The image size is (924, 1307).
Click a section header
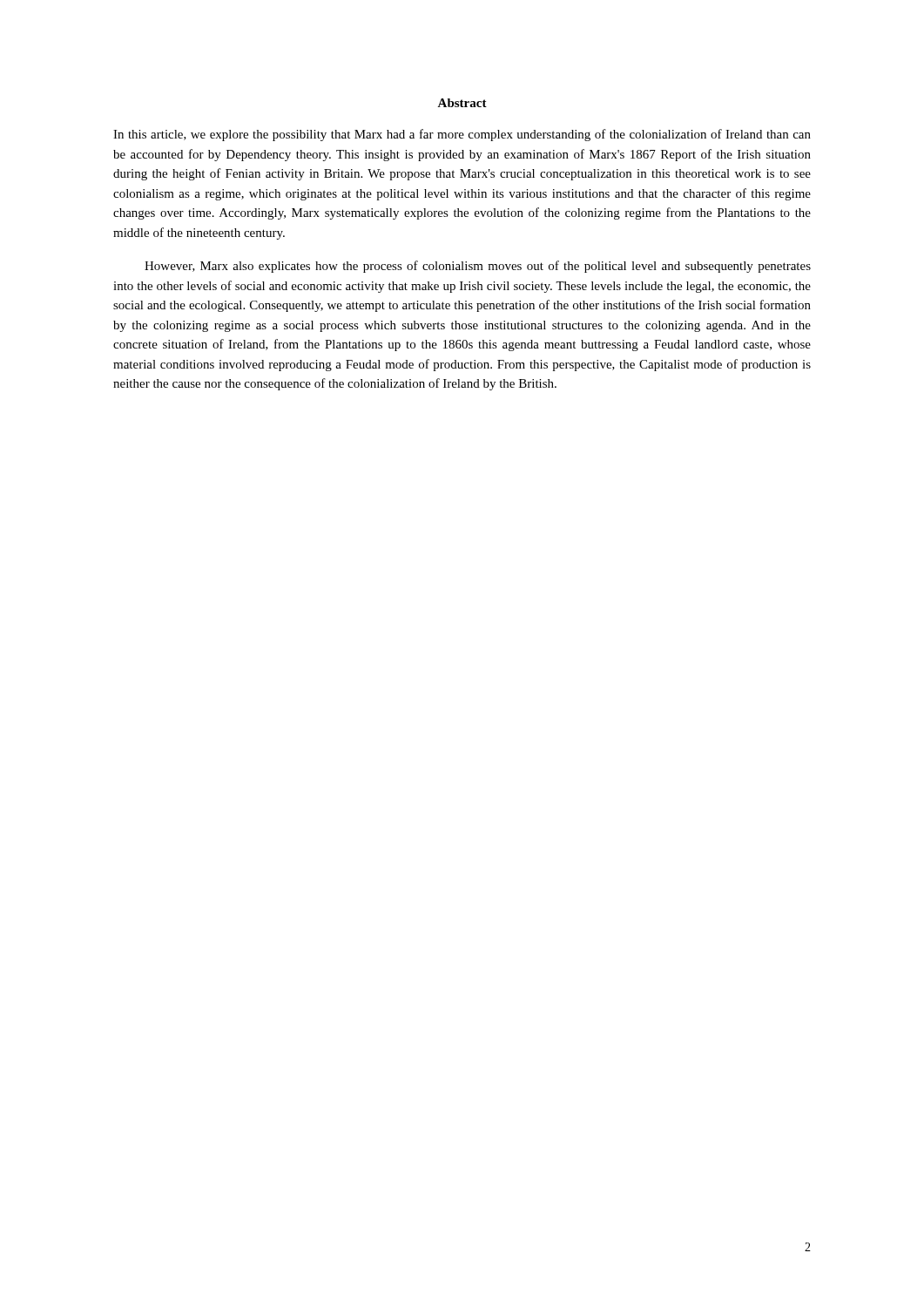462,103
